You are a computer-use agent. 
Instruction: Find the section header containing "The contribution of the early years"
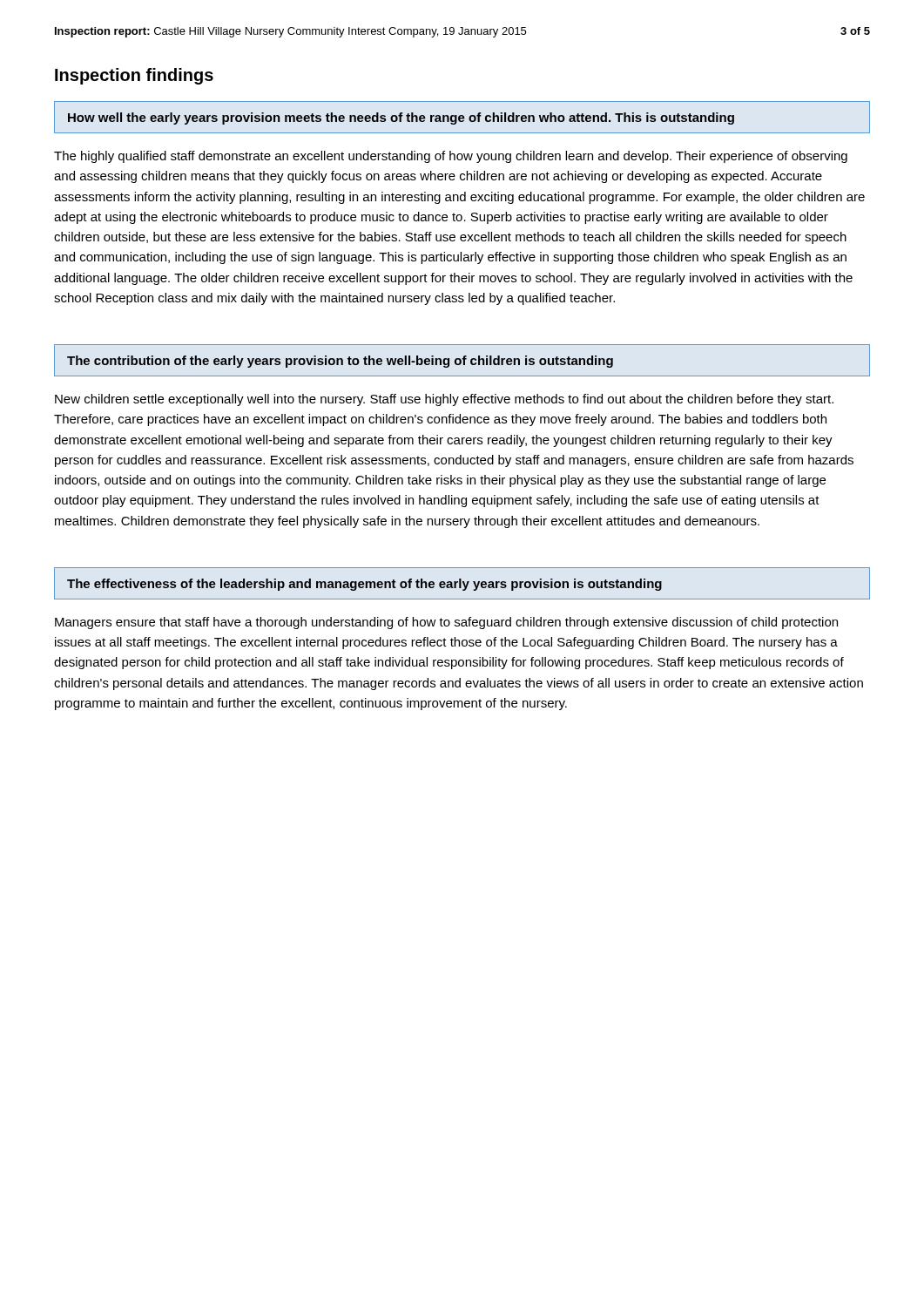tap(462, 360)
